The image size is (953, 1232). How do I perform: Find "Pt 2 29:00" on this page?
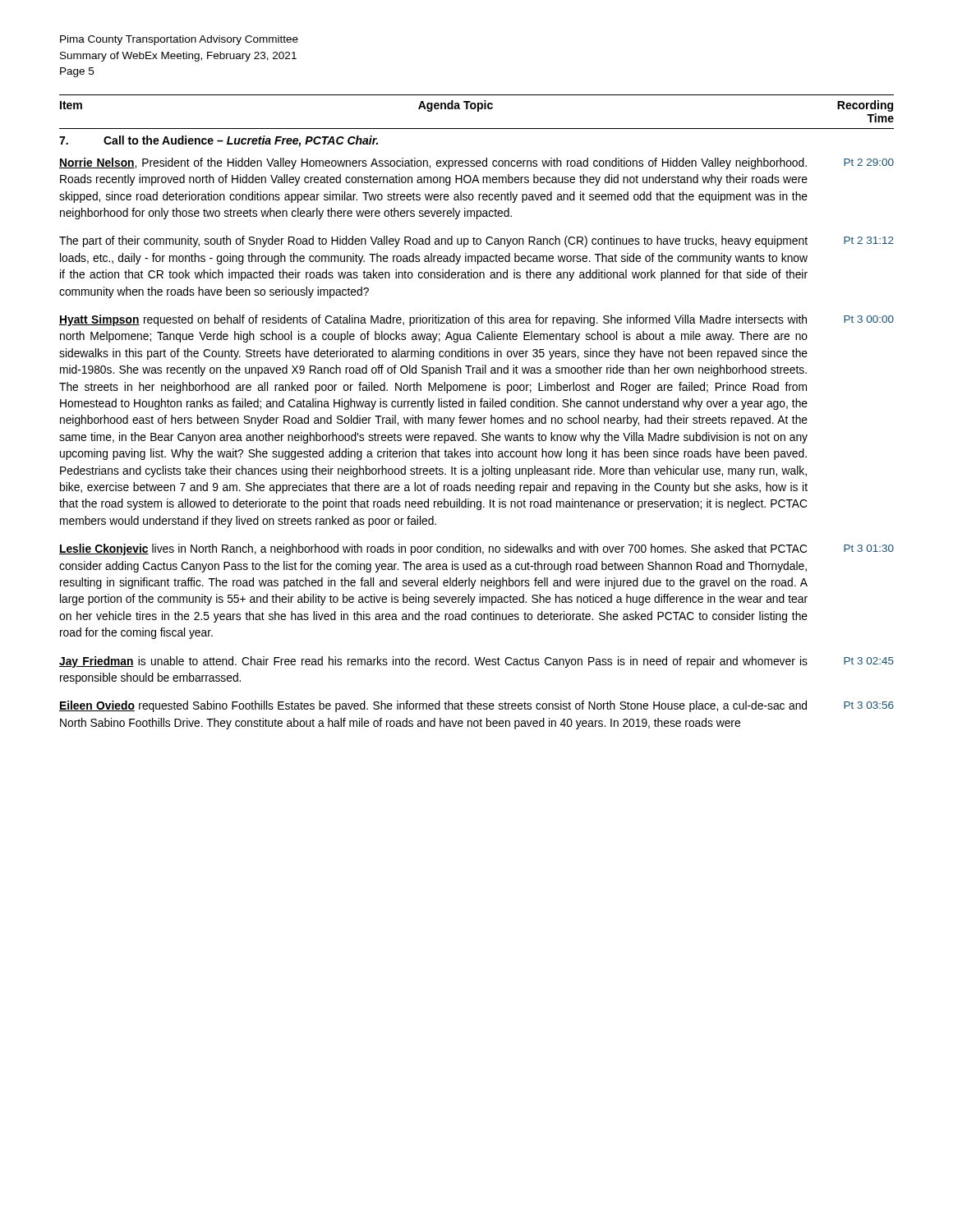(x=869, y=162)
